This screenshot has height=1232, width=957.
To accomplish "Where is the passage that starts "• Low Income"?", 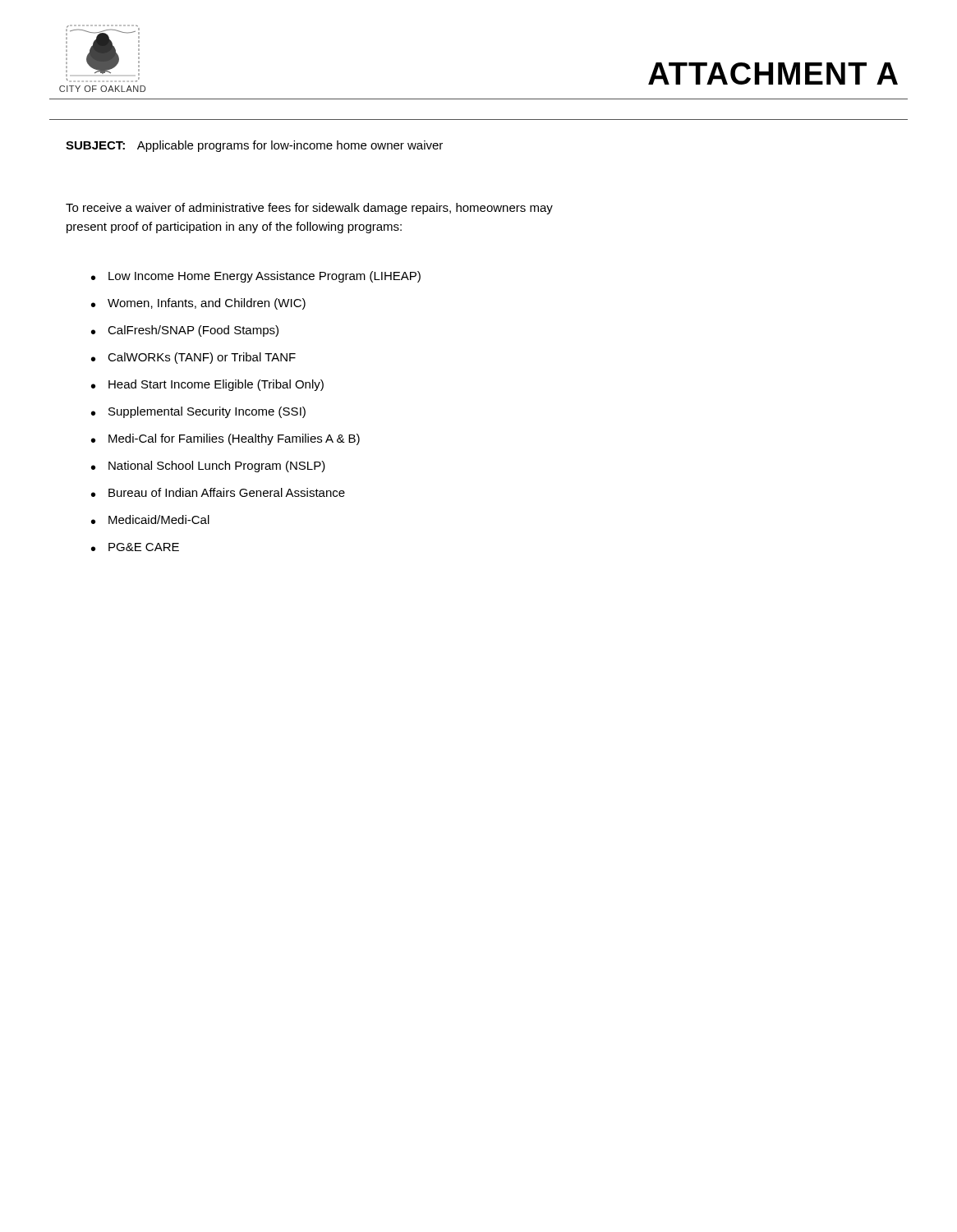I will click(x=256, y=277).
